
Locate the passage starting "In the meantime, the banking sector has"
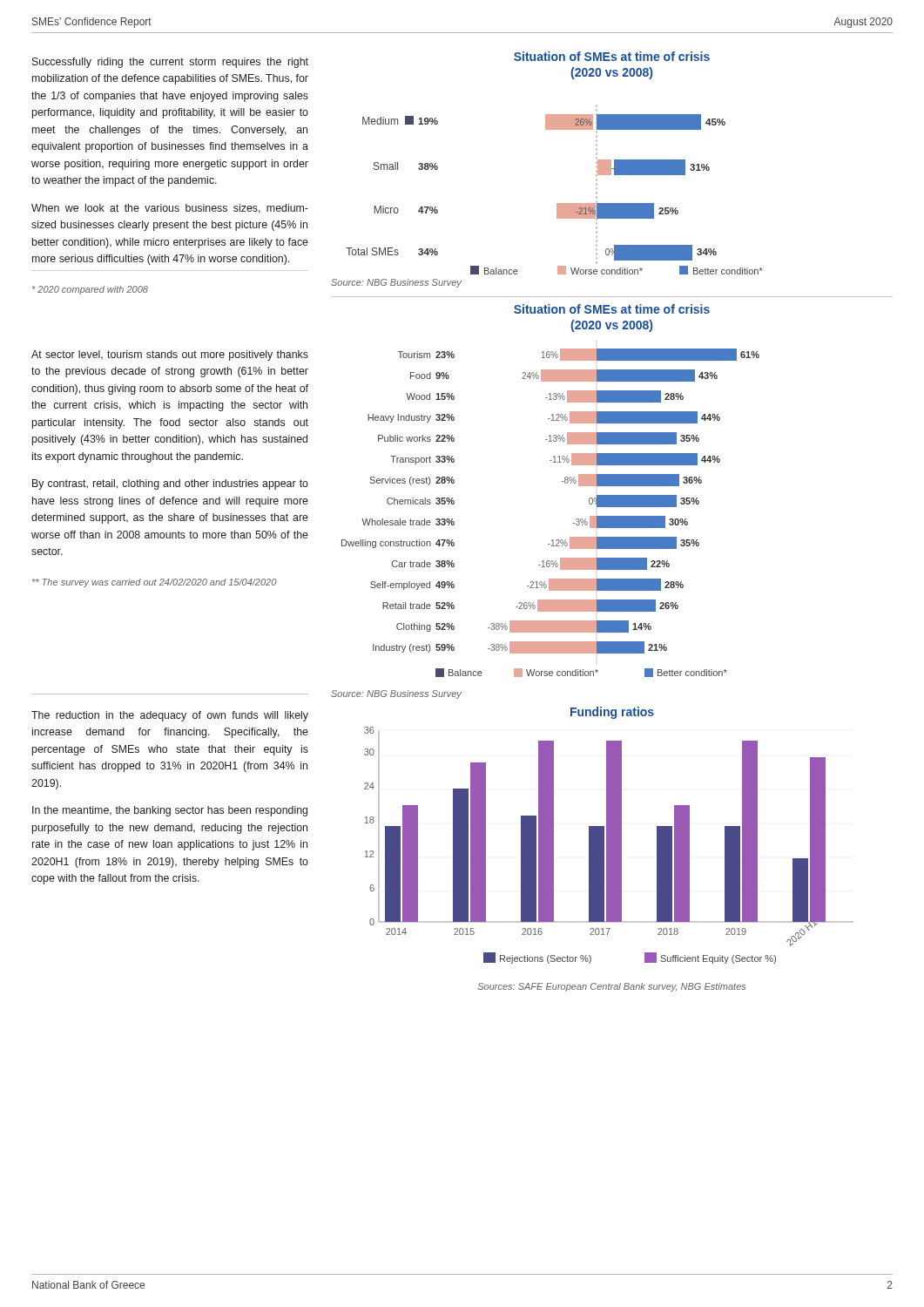pos(170,845)
